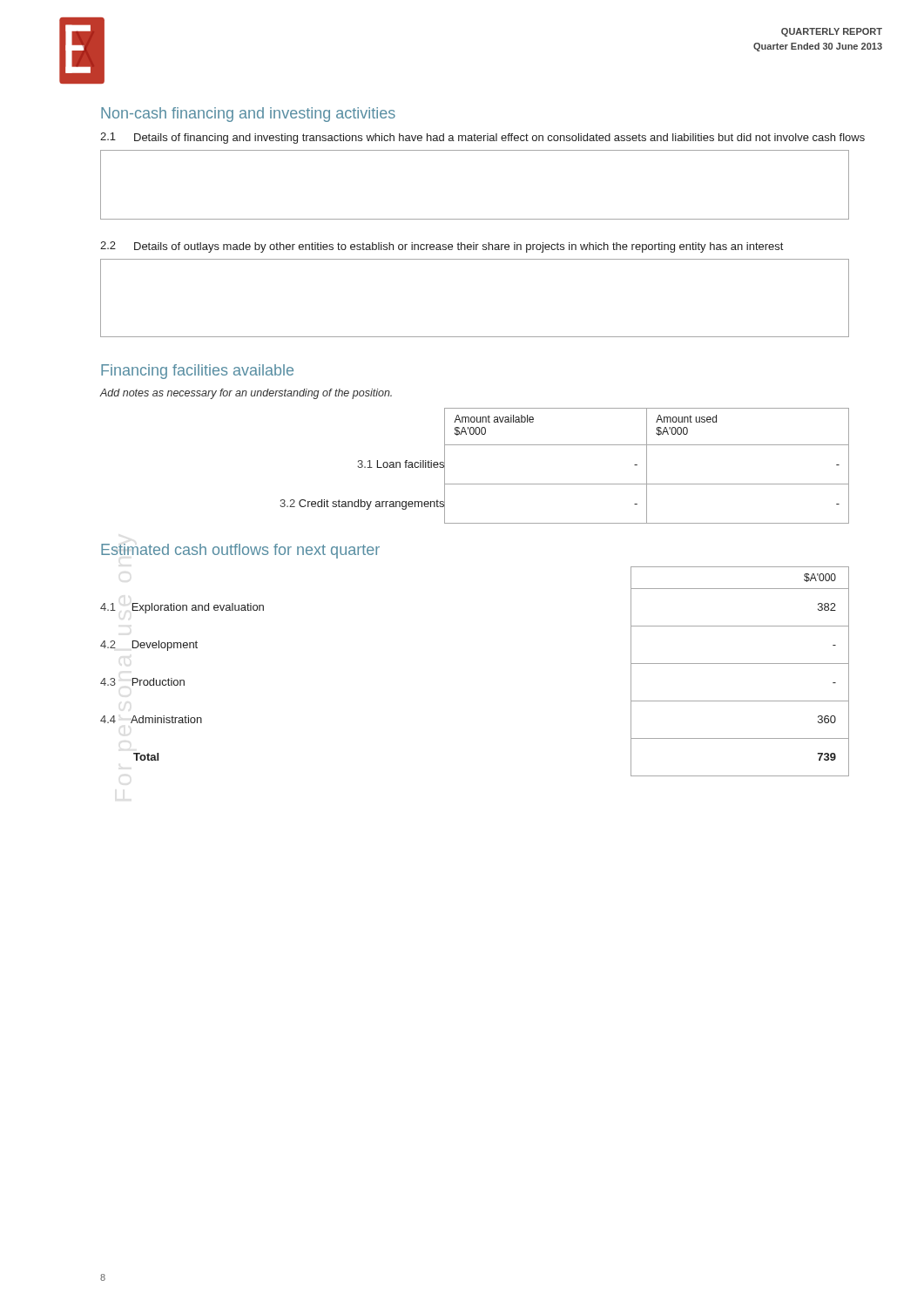
Task: Find the text block that reads "2 Details of outlays made by"
Action: pyautogui.click(x=492, y=247)
